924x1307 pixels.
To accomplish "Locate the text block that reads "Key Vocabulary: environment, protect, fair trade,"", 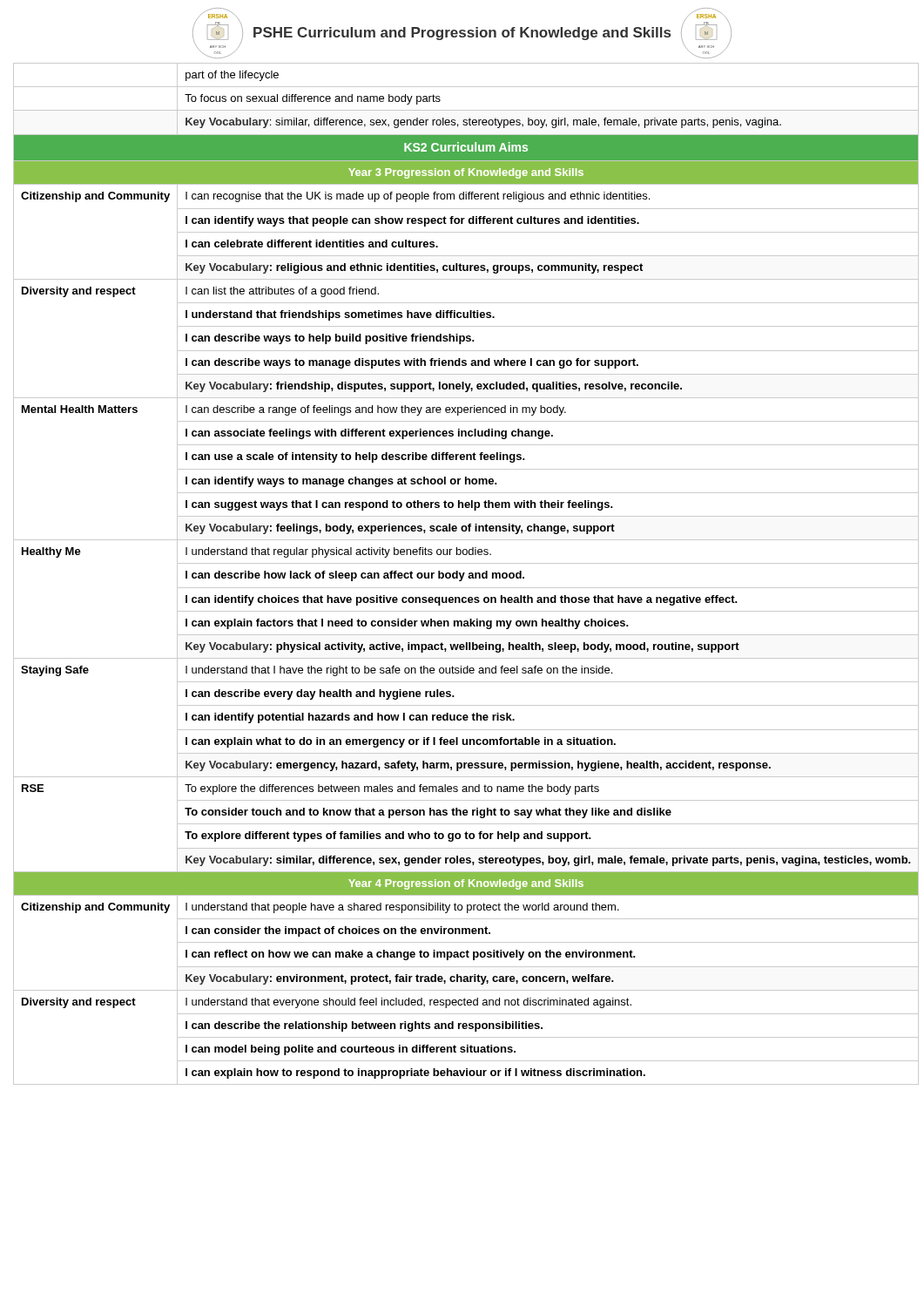I will [x=399, y=978].
